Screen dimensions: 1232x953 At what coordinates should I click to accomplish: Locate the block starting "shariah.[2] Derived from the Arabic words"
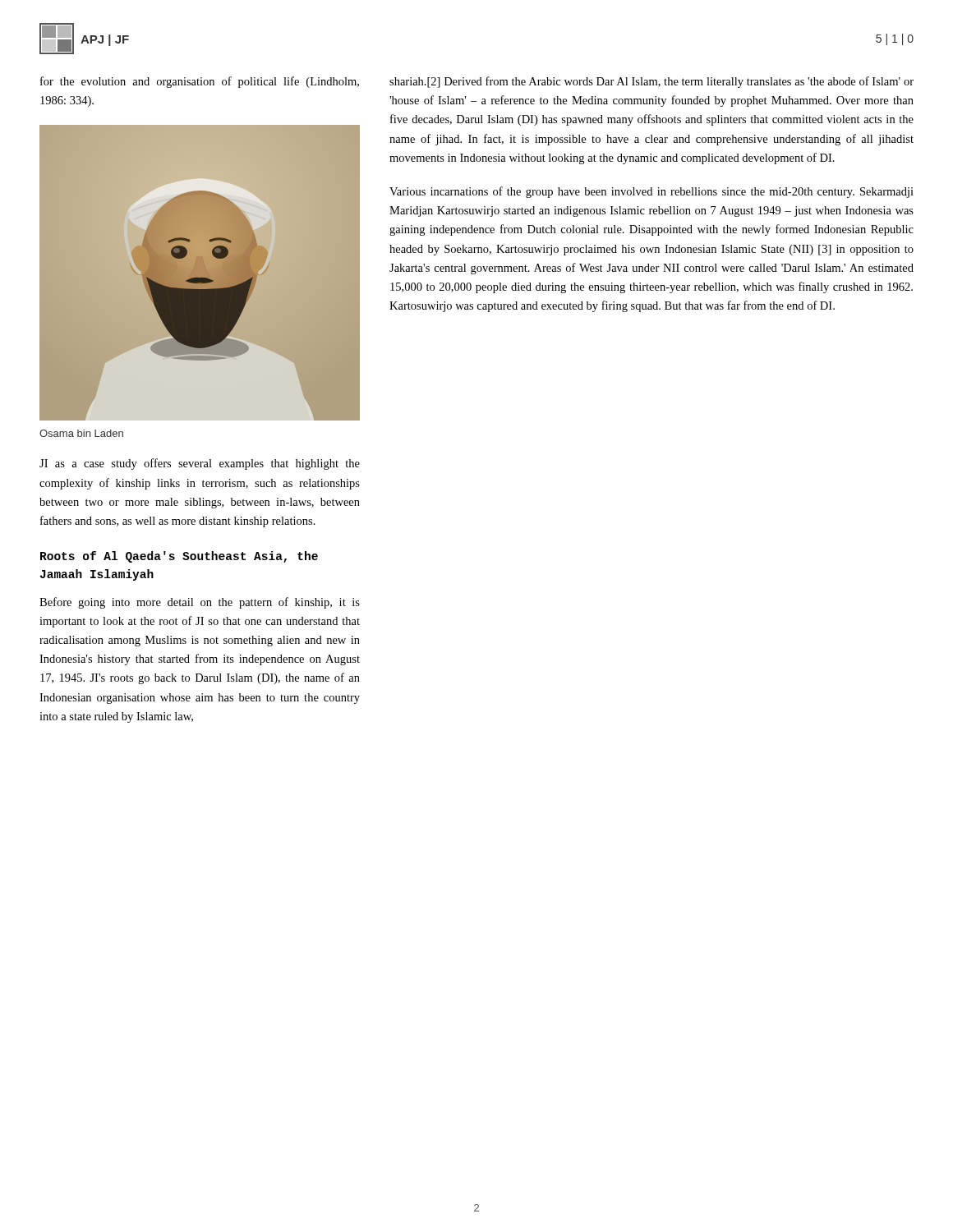(651, 119)
